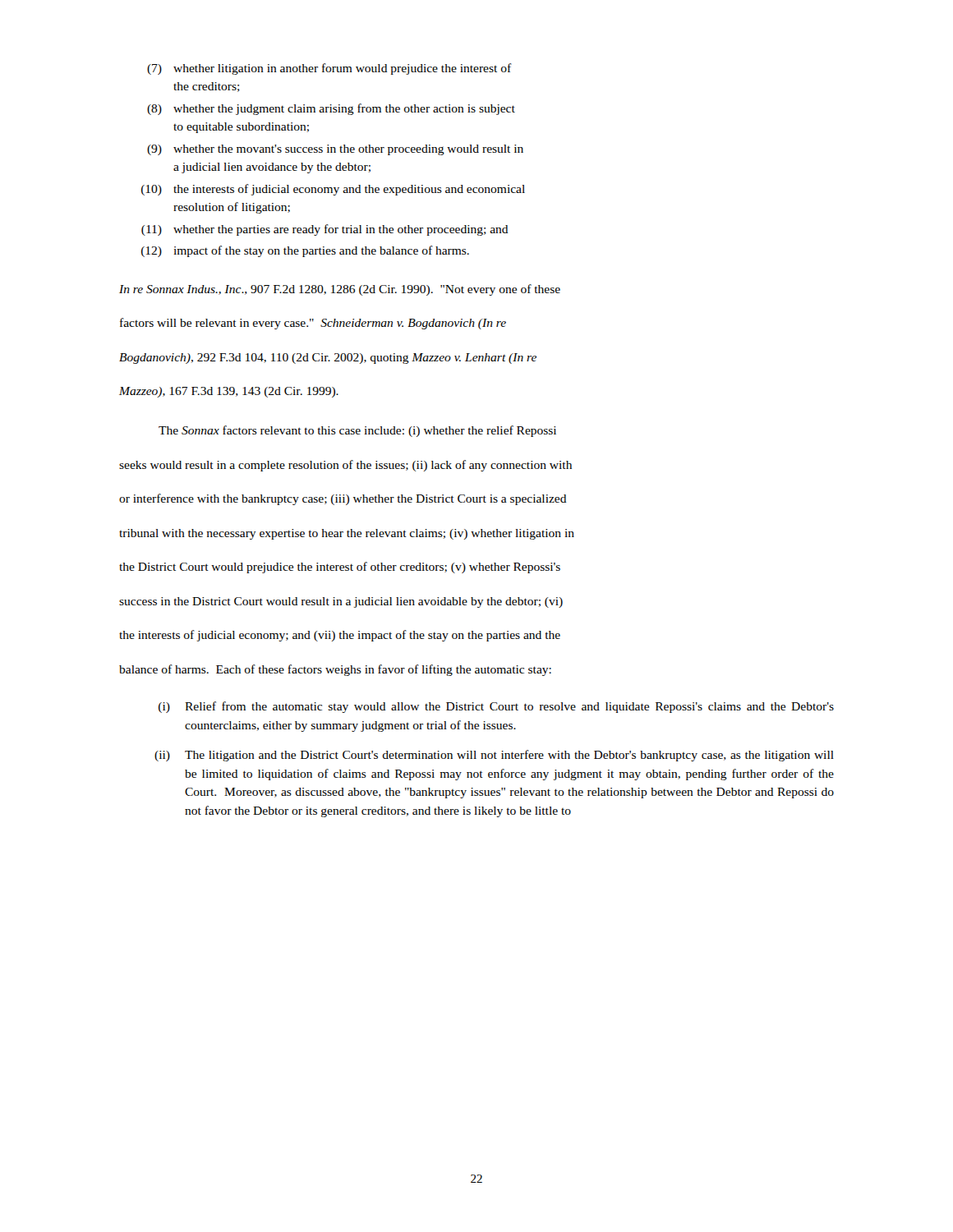Image resolution: width=953 pixels, height=1232 pixels.
Task: Point to the text starting "(i) Relief from"
Action: click(476, 716)
